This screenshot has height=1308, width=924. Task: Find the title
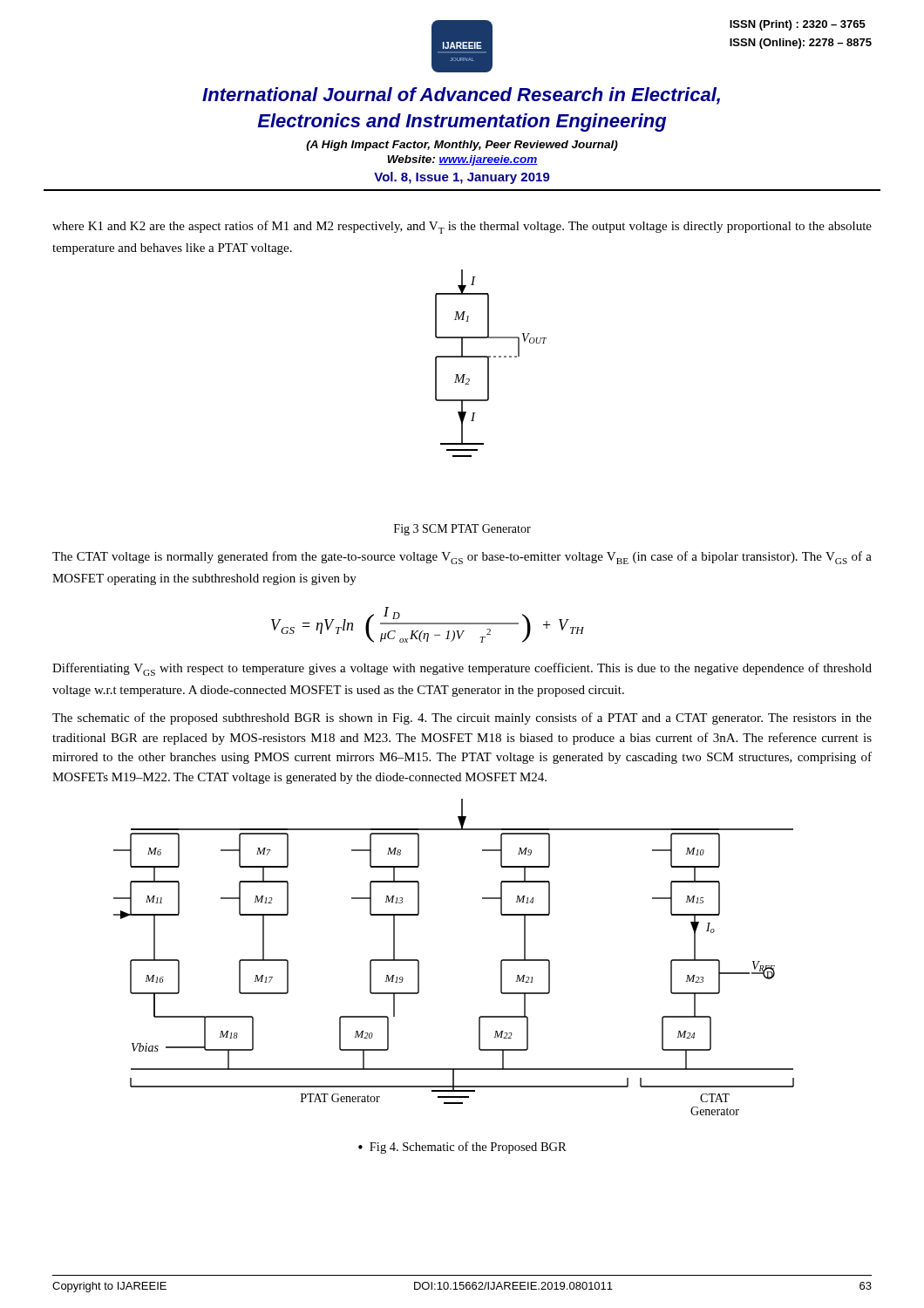point(462,108)
